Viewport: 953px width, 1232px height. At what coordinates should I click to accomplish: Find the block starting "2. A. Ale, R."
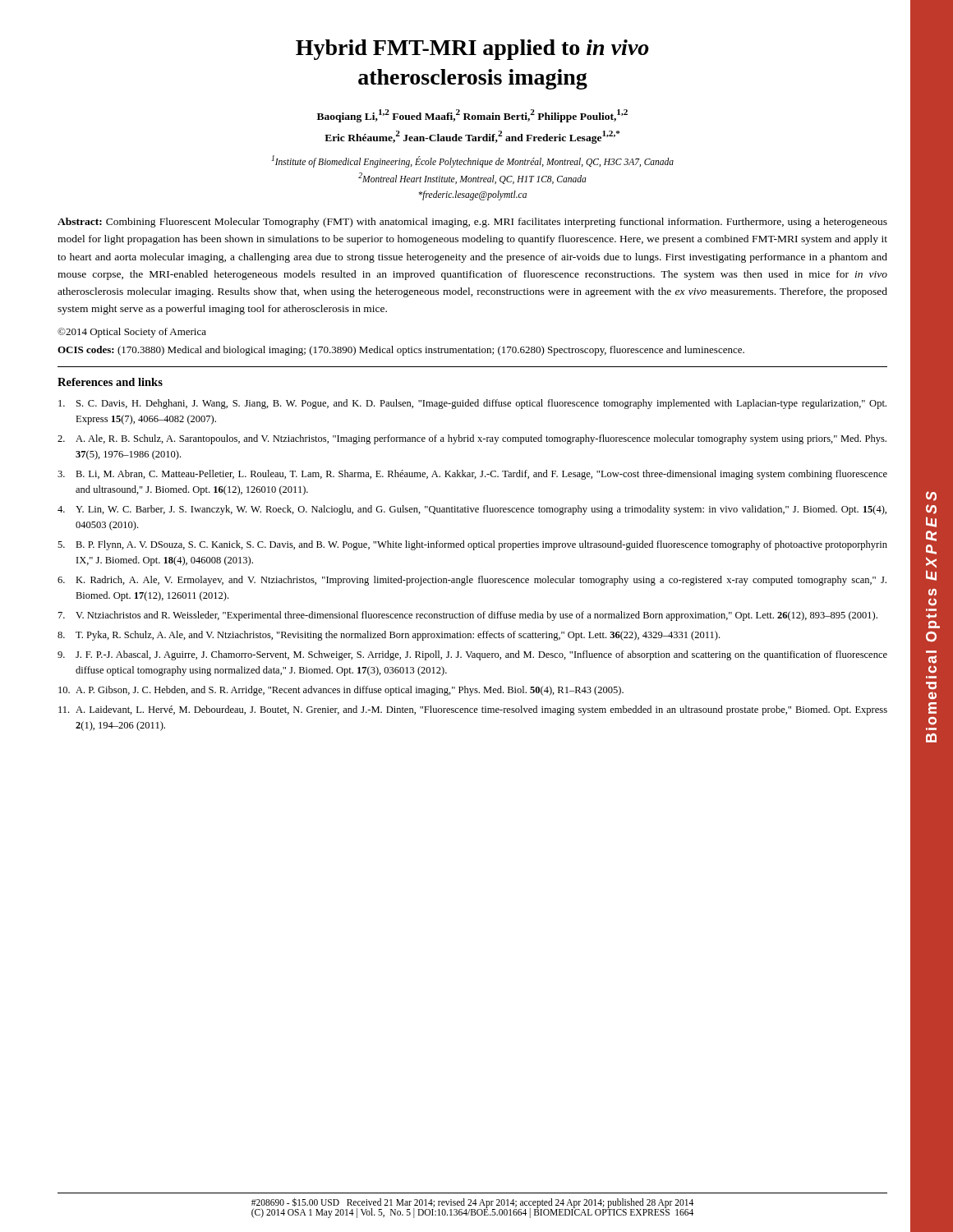pyautogui.click(x=472, y=447)
